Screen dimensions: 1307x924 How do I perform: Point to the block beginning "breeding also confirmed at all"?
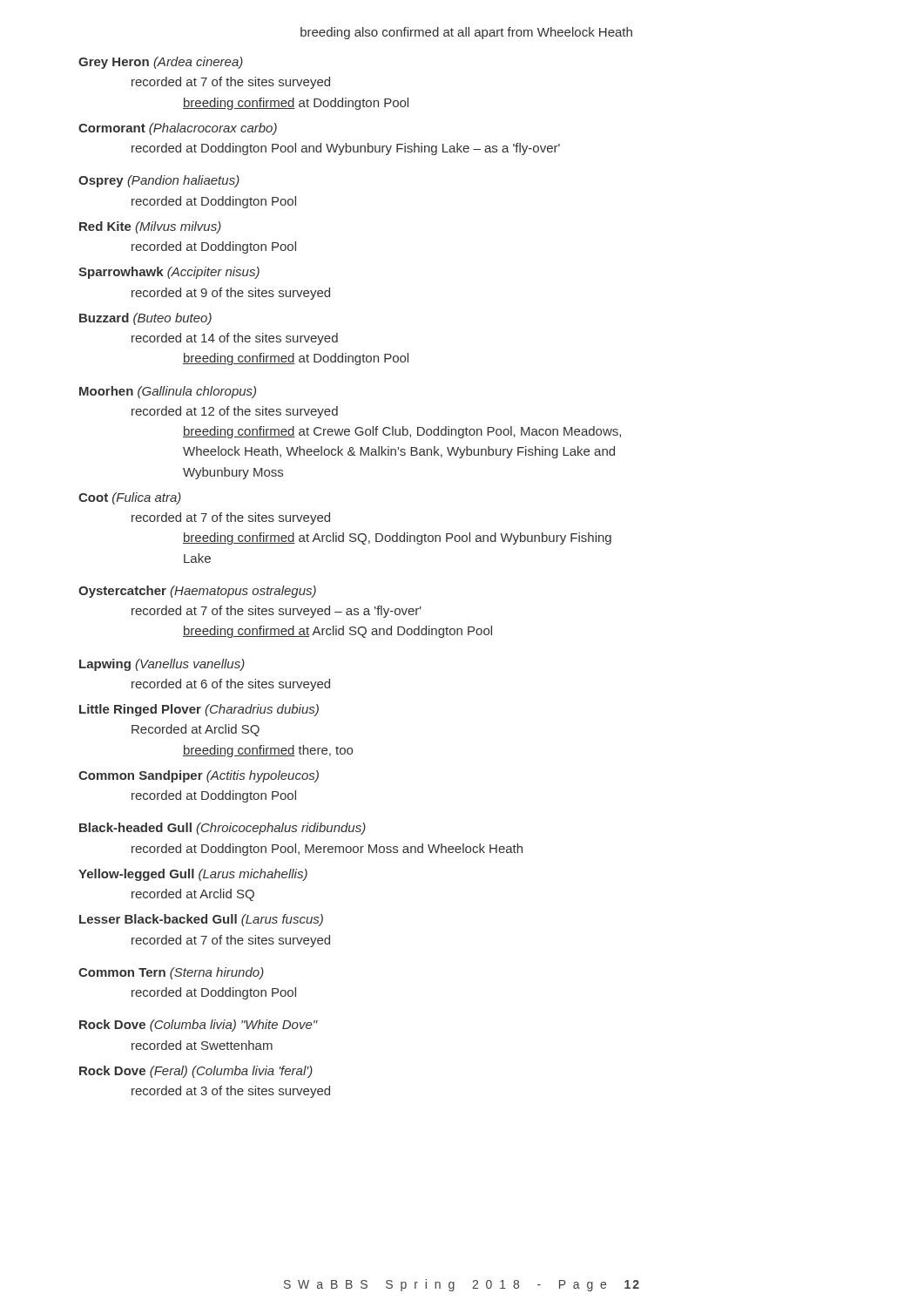point(466,32)
